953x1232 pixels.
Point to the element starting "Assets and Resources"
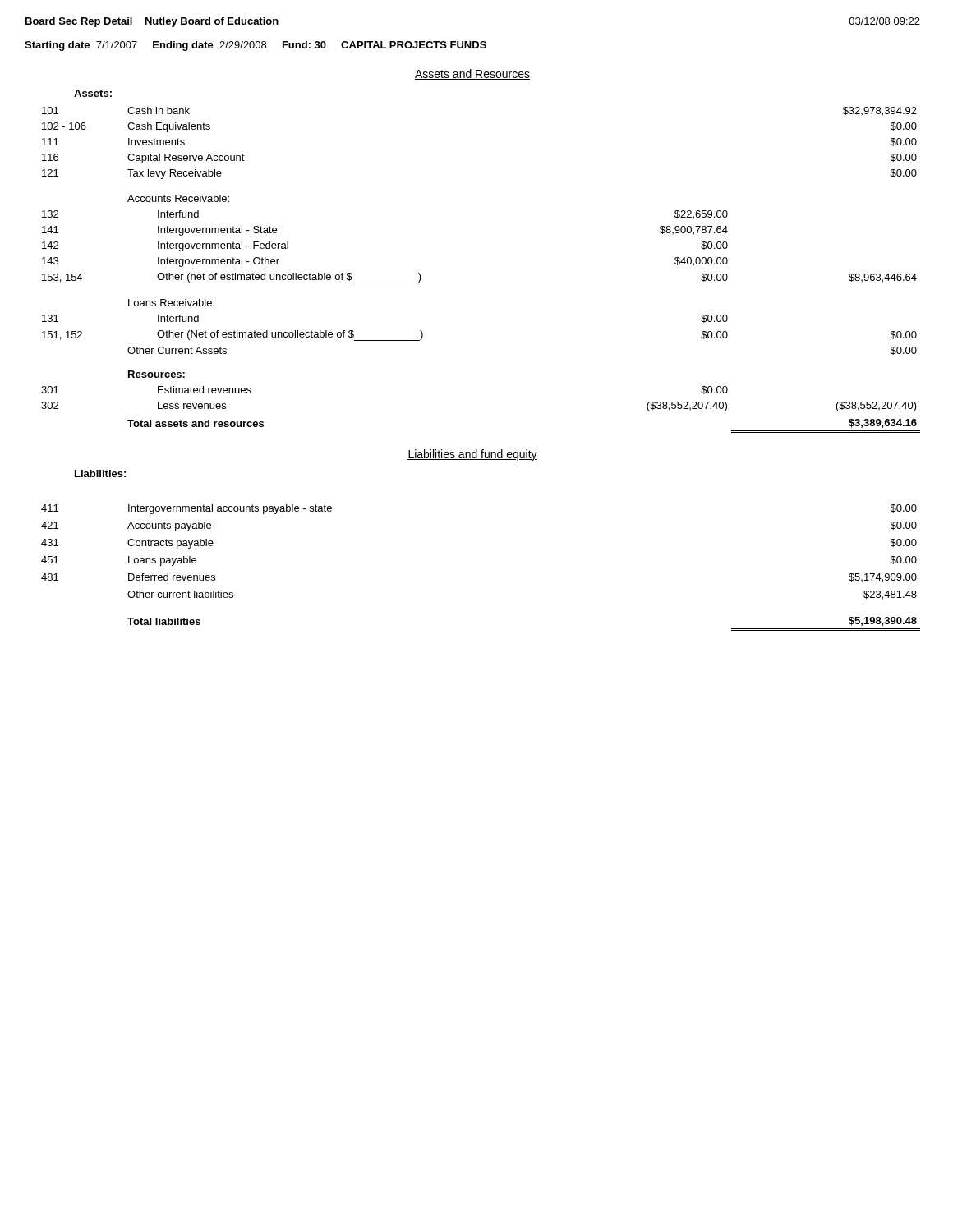[472, 74]
